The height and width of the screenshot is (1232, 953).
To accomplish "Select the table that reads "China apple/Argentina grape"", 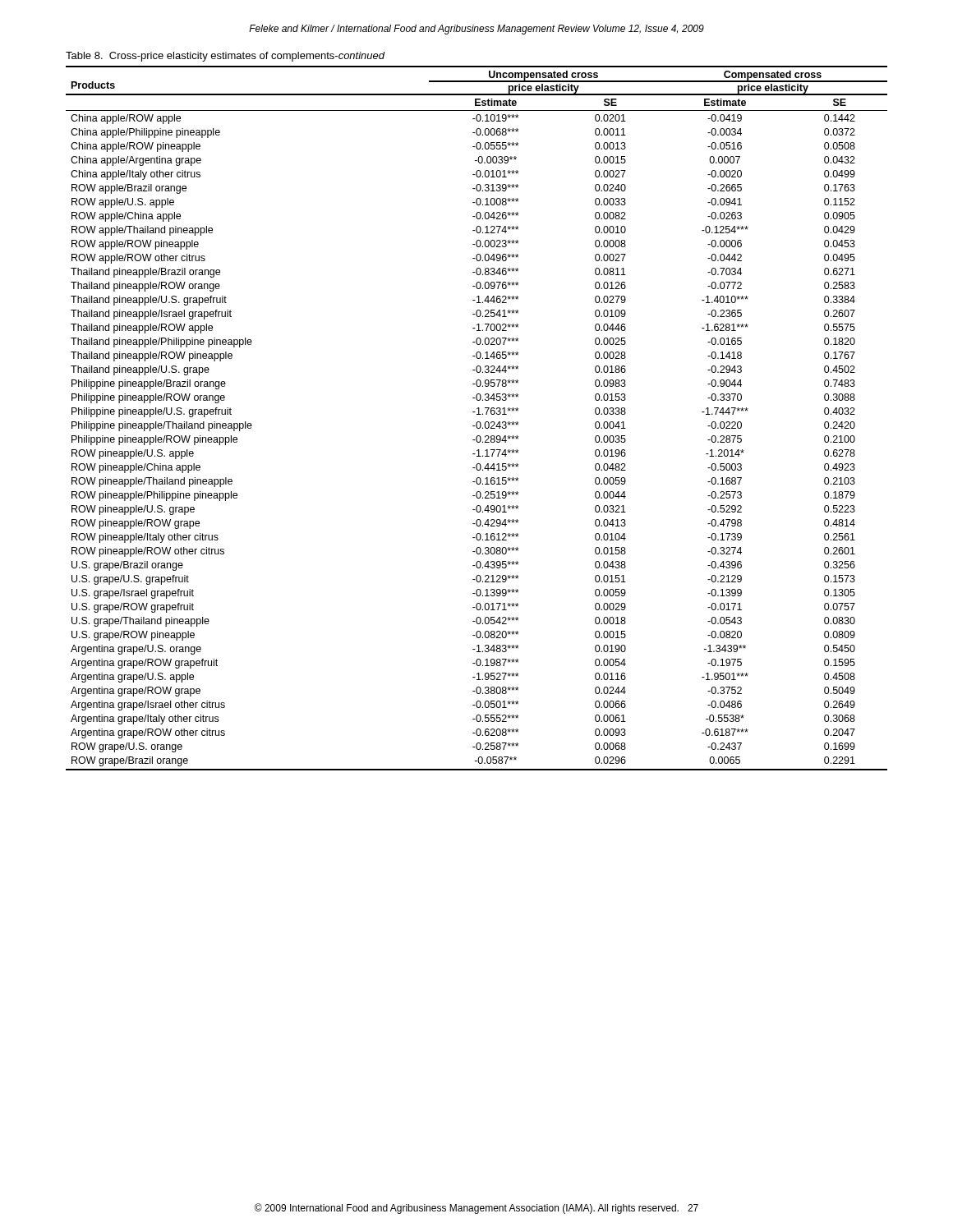I will coord(476,418).
